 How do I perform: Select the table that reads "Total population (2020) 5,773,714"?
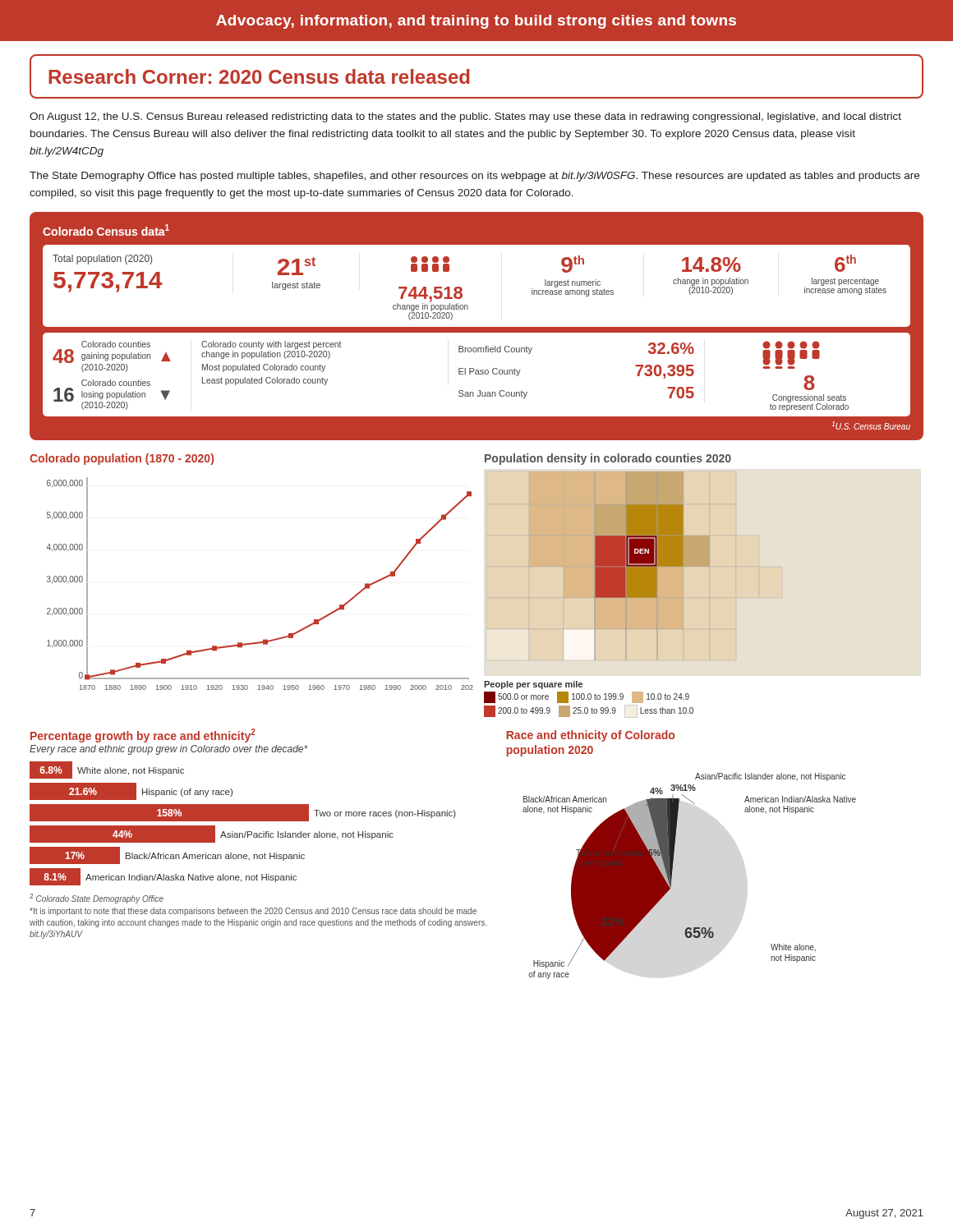pyautogui.click(x=476, y=286)
